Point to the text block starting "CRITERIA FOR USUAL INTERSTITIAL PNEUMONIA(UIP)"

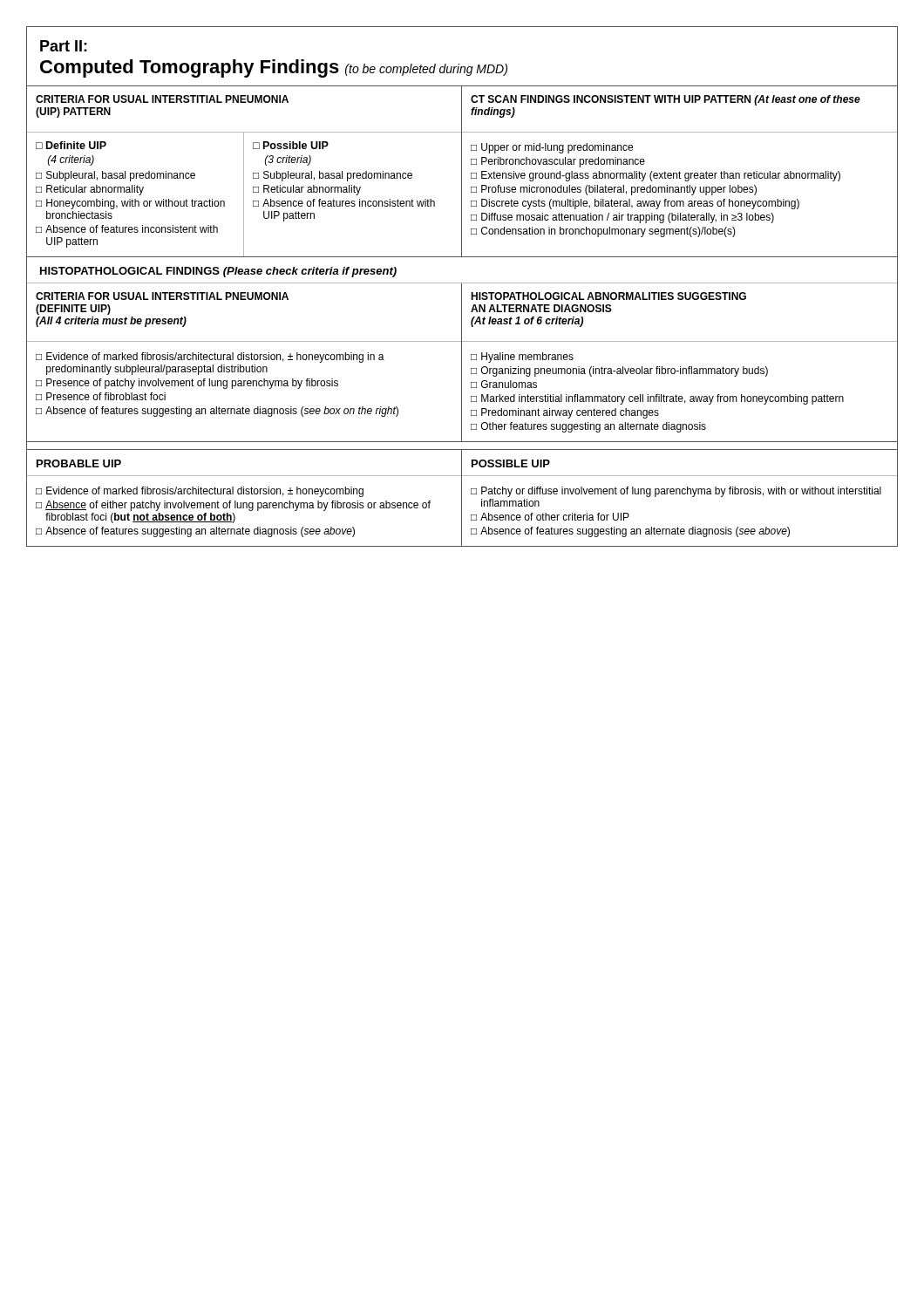coord(162,105)
